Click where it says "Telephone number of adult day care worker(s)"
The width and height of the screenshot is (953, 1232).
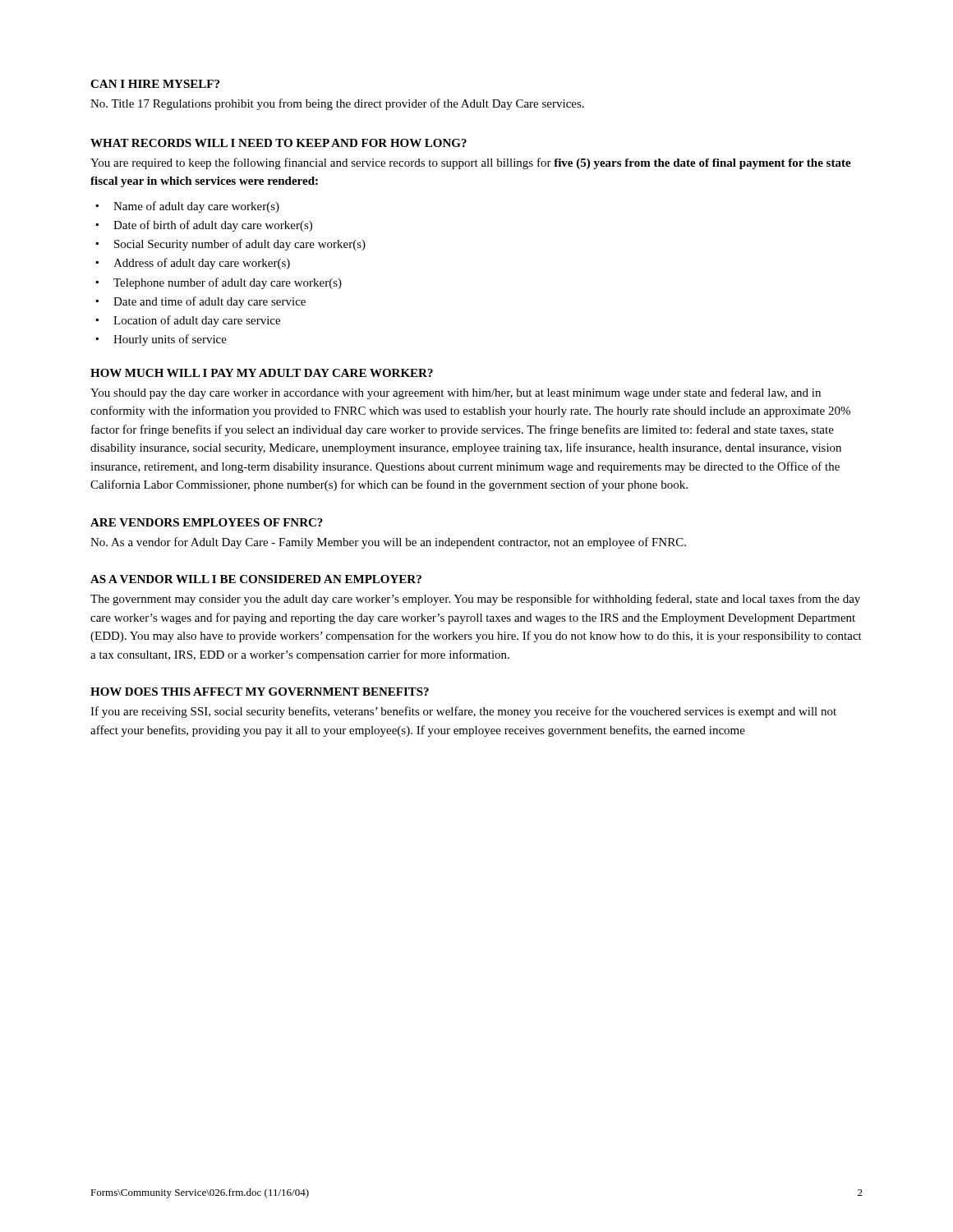coord(228,282)
